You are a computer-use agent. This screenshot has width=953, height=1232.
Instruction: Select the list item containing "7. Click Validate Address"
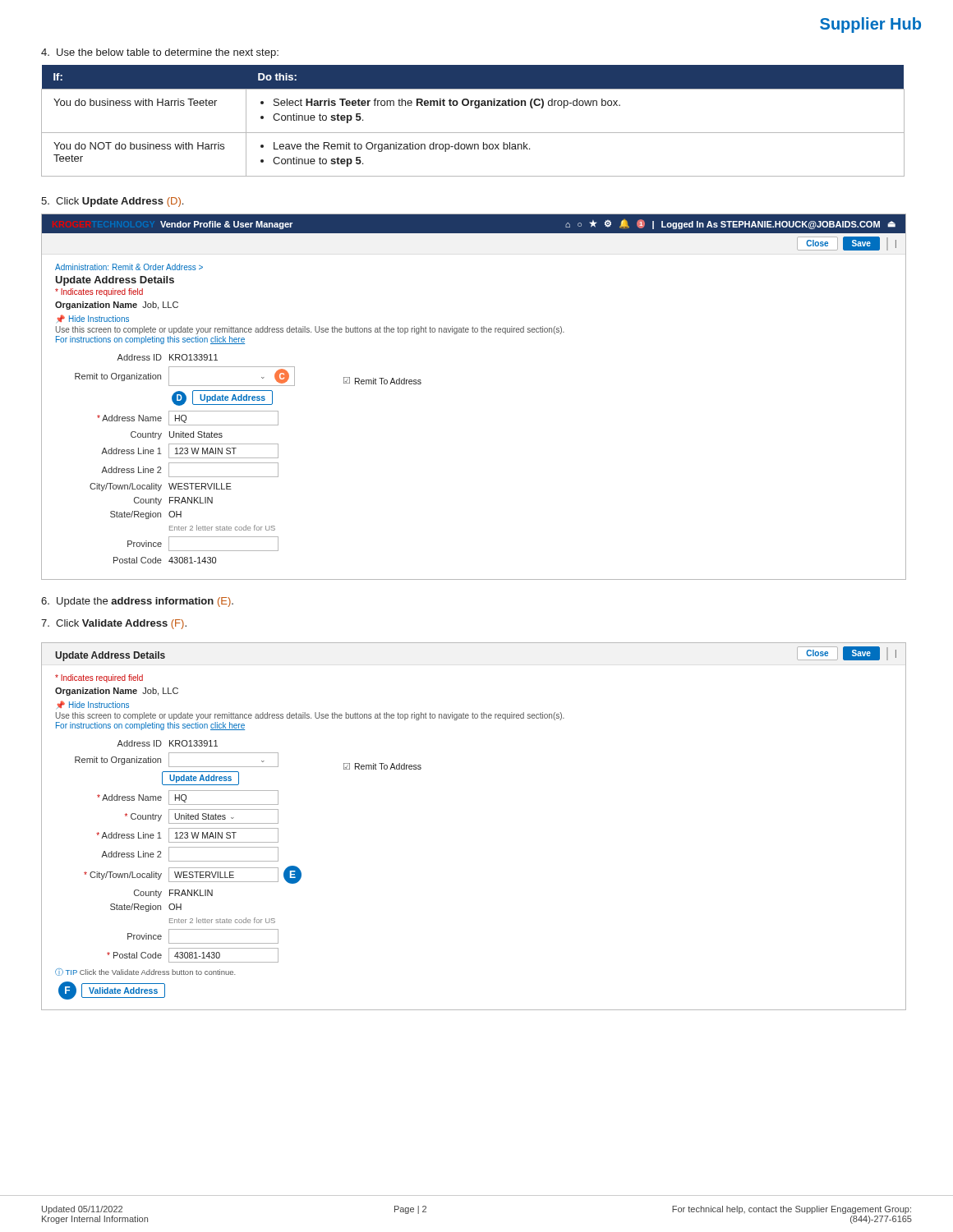114,623
